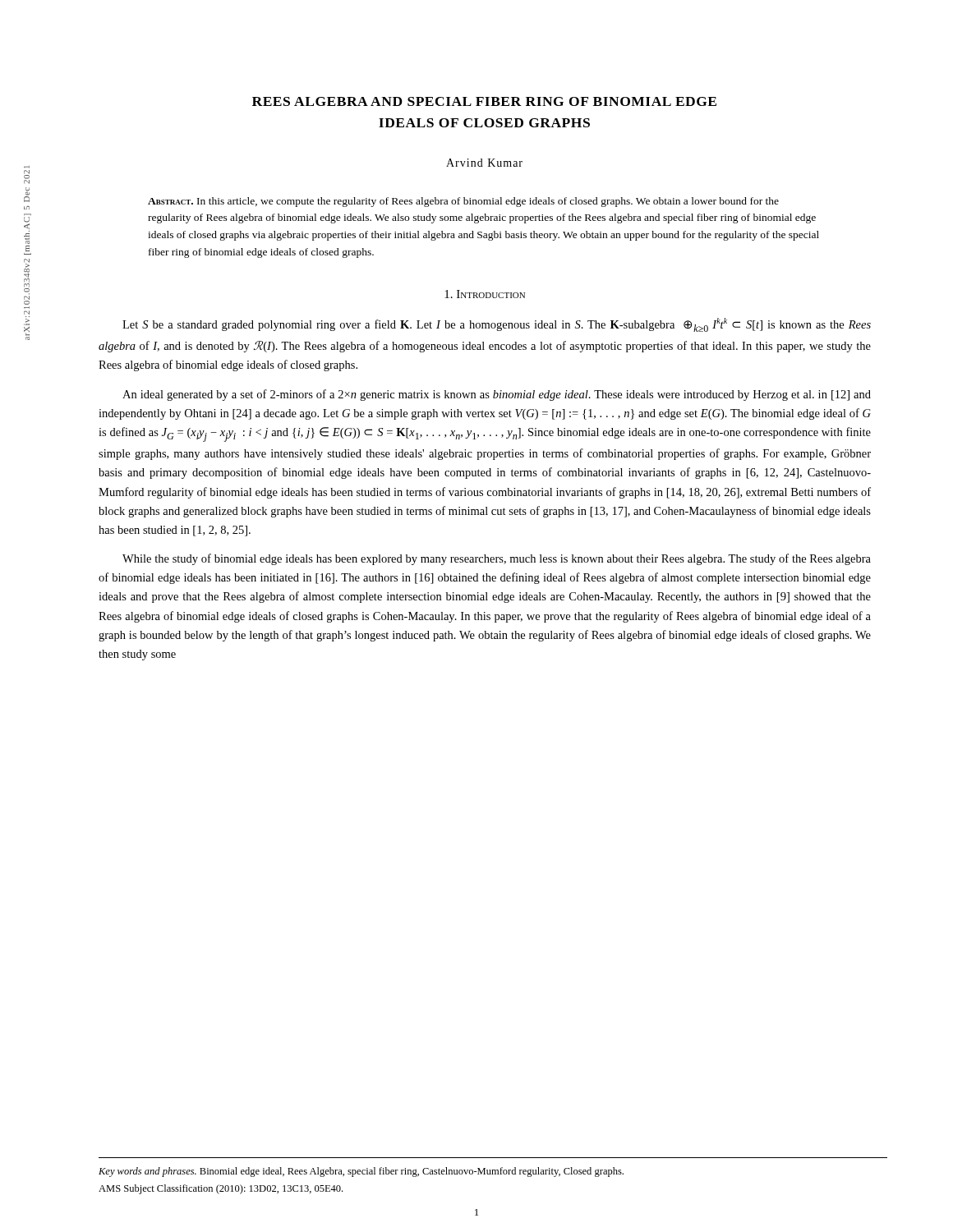The width and height of the screenshot is (953, 1232).
Task: Select the element starting "Let S be a"
Action: click(x=485, y=344)
